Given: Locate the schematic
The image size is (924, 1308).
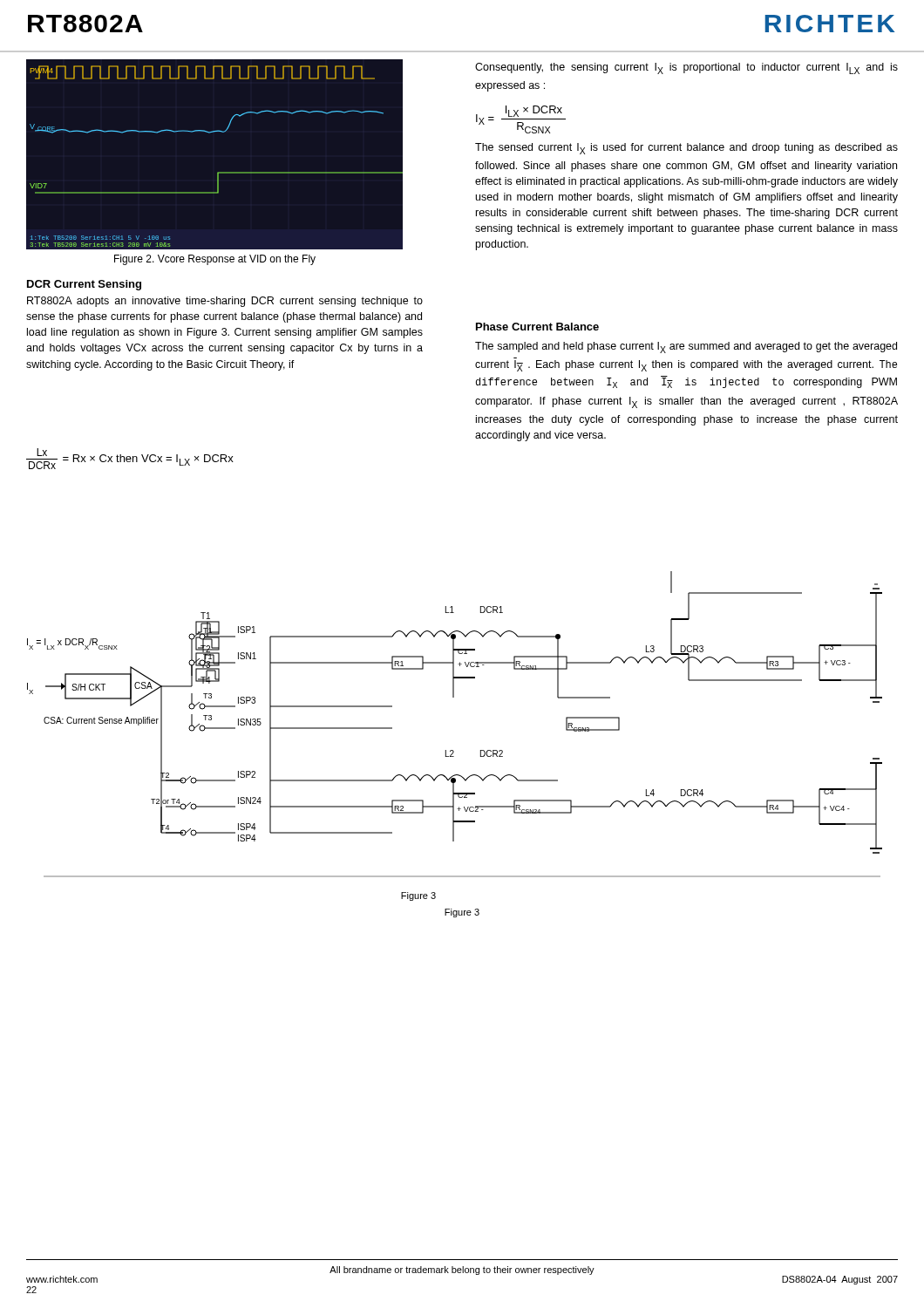Looking at the screenshot, I should 462,706.
